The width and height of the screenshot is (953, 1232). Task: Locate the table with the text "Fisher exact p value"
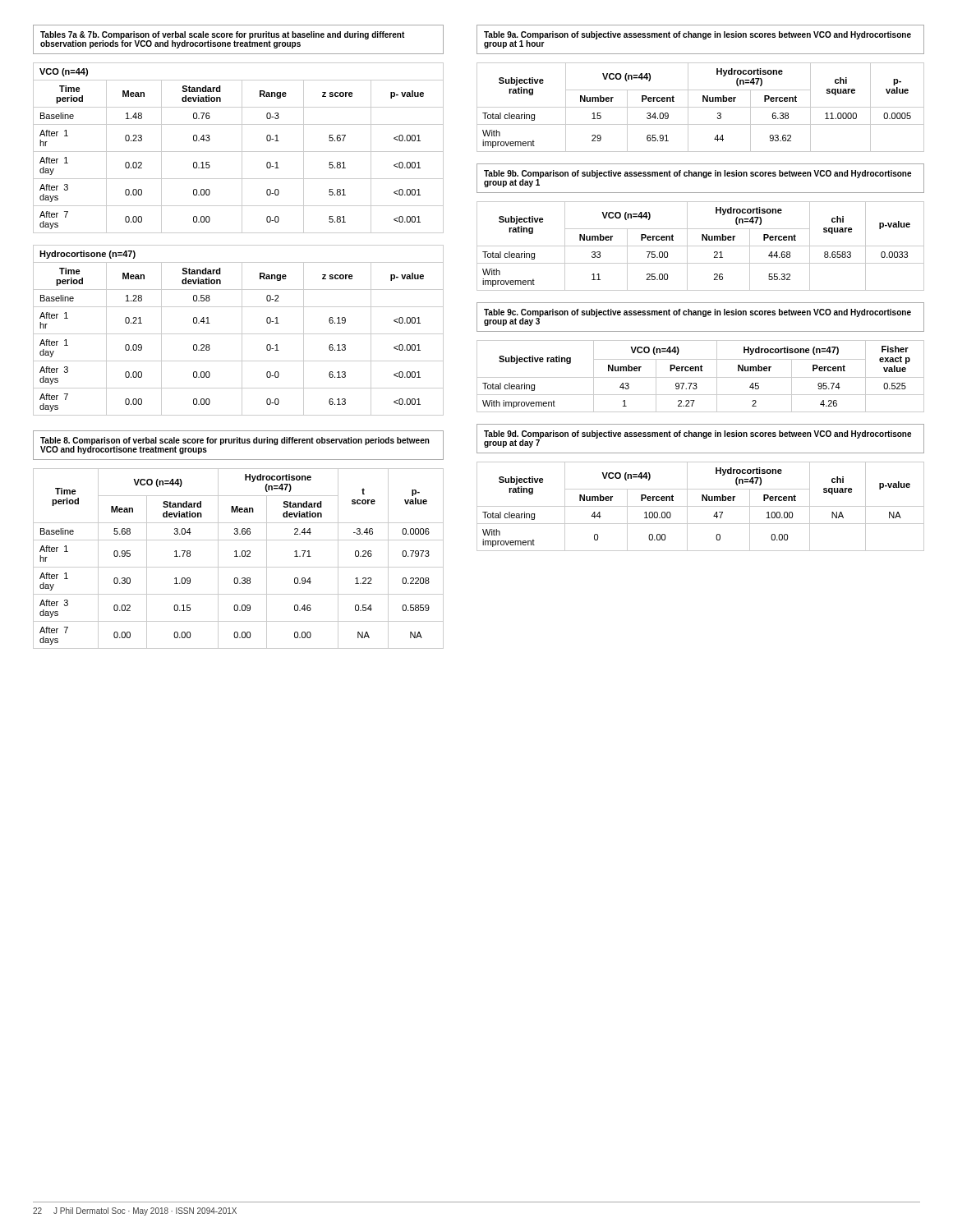700,376
